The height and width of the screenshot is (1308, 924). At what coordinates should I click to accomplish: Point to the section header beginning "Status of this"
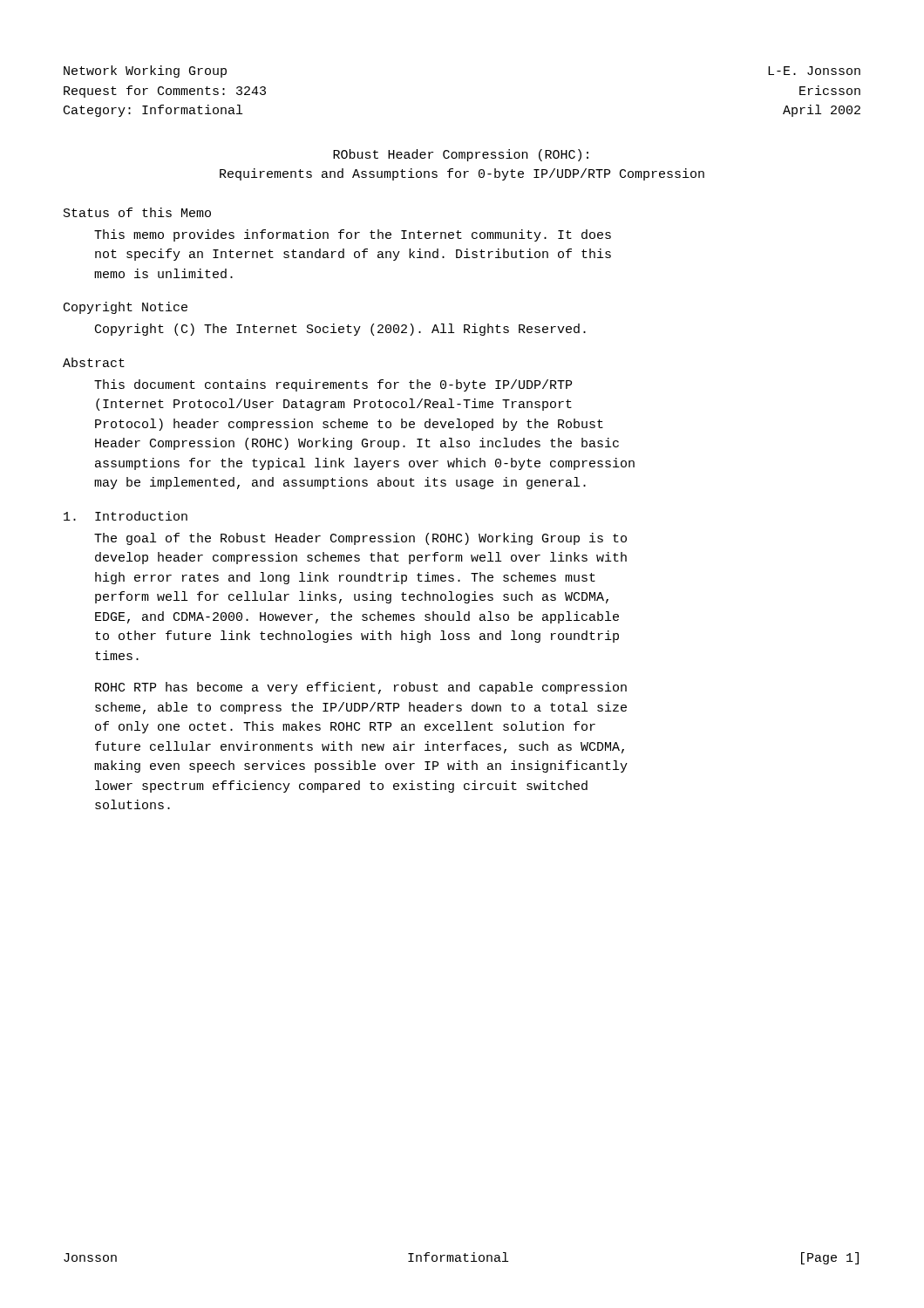click(137, 214)
